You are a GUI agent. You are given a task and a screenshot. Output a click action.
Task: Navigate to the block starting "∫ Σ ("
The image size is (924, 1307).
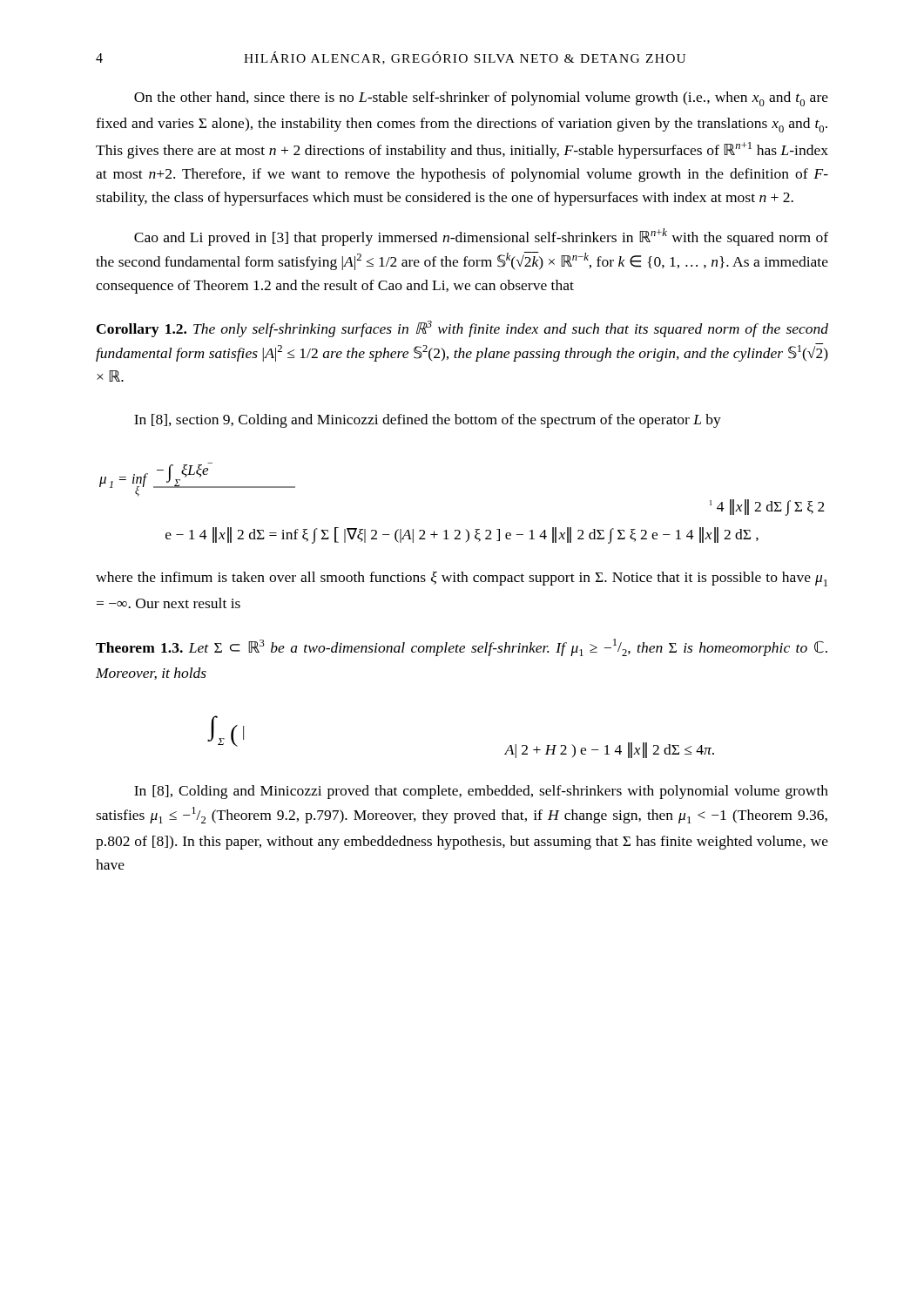[233, 737]
